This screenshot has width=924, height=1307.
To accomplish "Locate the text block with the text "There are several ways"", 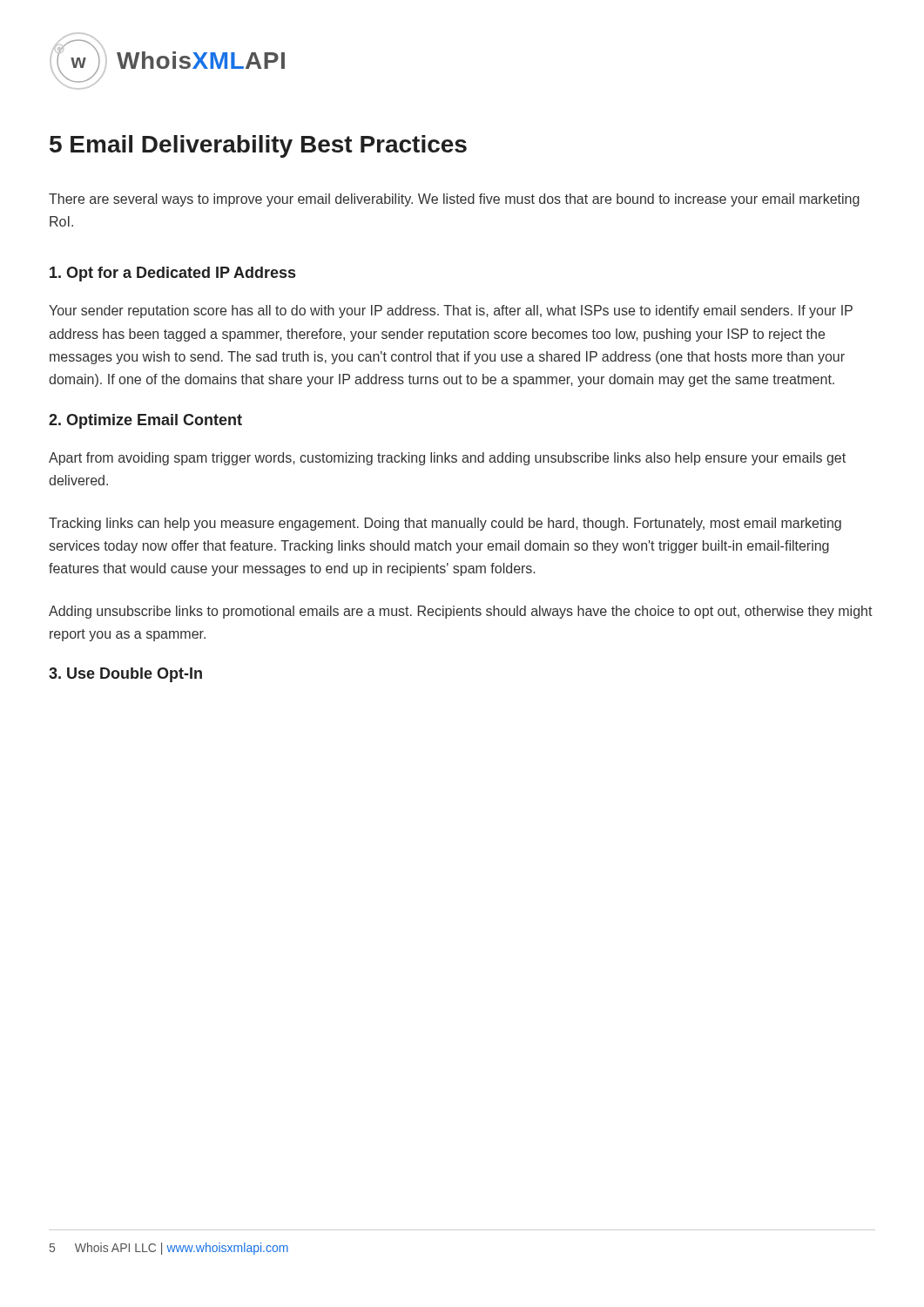I will [454, 210].
